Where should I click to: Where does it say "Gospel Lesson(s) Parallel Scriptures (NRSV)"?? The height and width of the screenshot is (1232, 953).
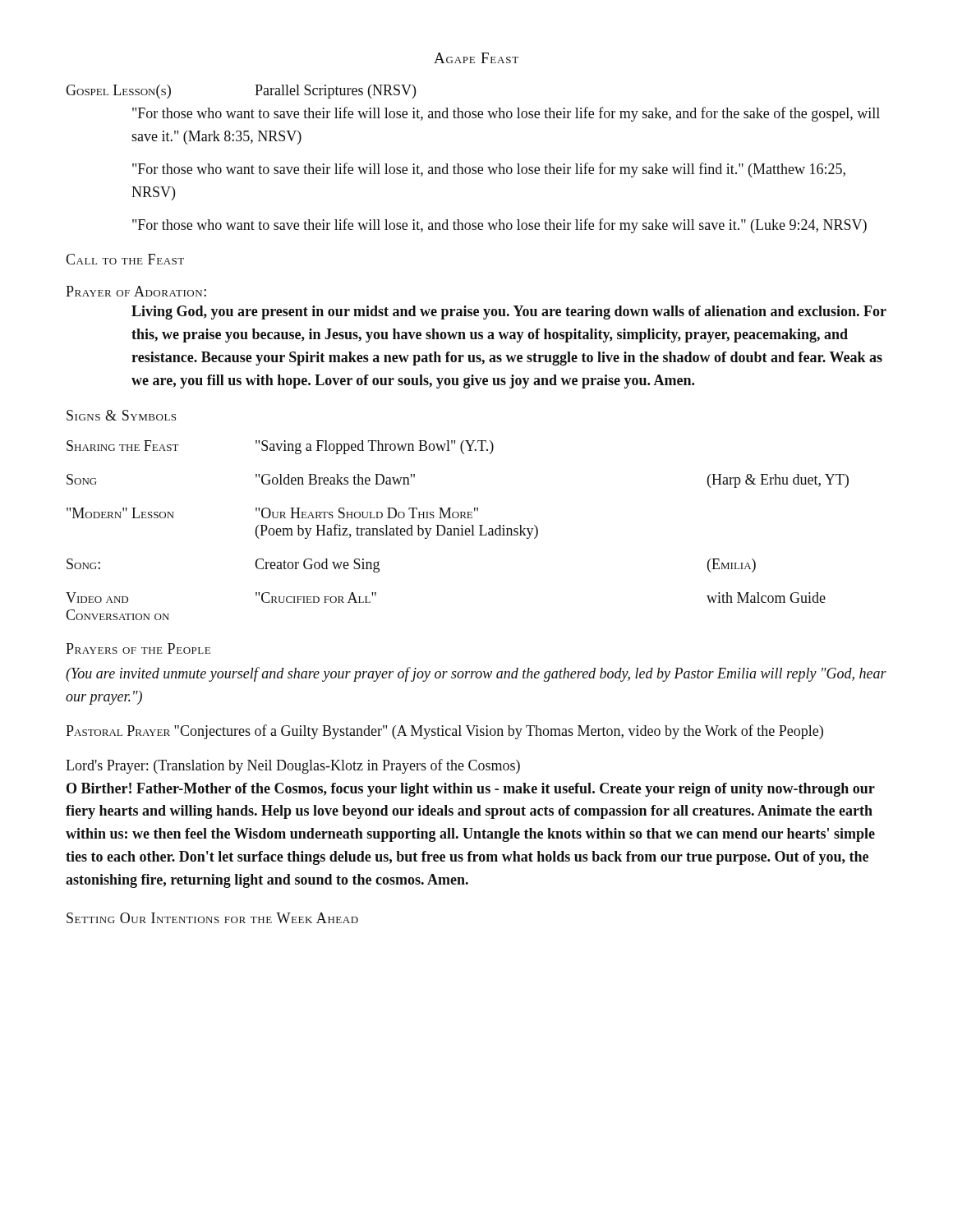click(x=115, y=92)
